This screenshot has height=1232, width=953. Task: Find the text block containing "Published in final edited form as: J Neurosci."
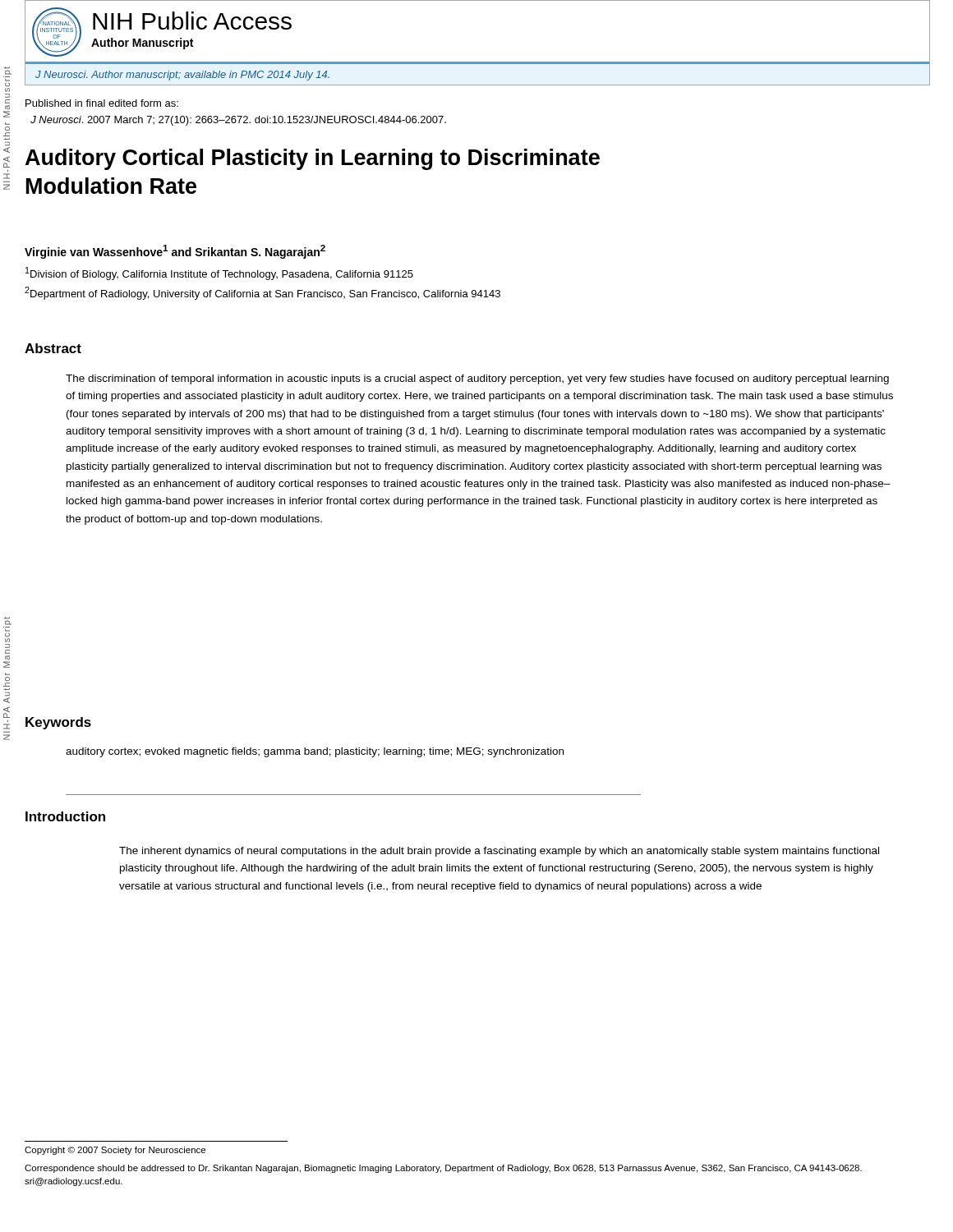pos(102,103)
